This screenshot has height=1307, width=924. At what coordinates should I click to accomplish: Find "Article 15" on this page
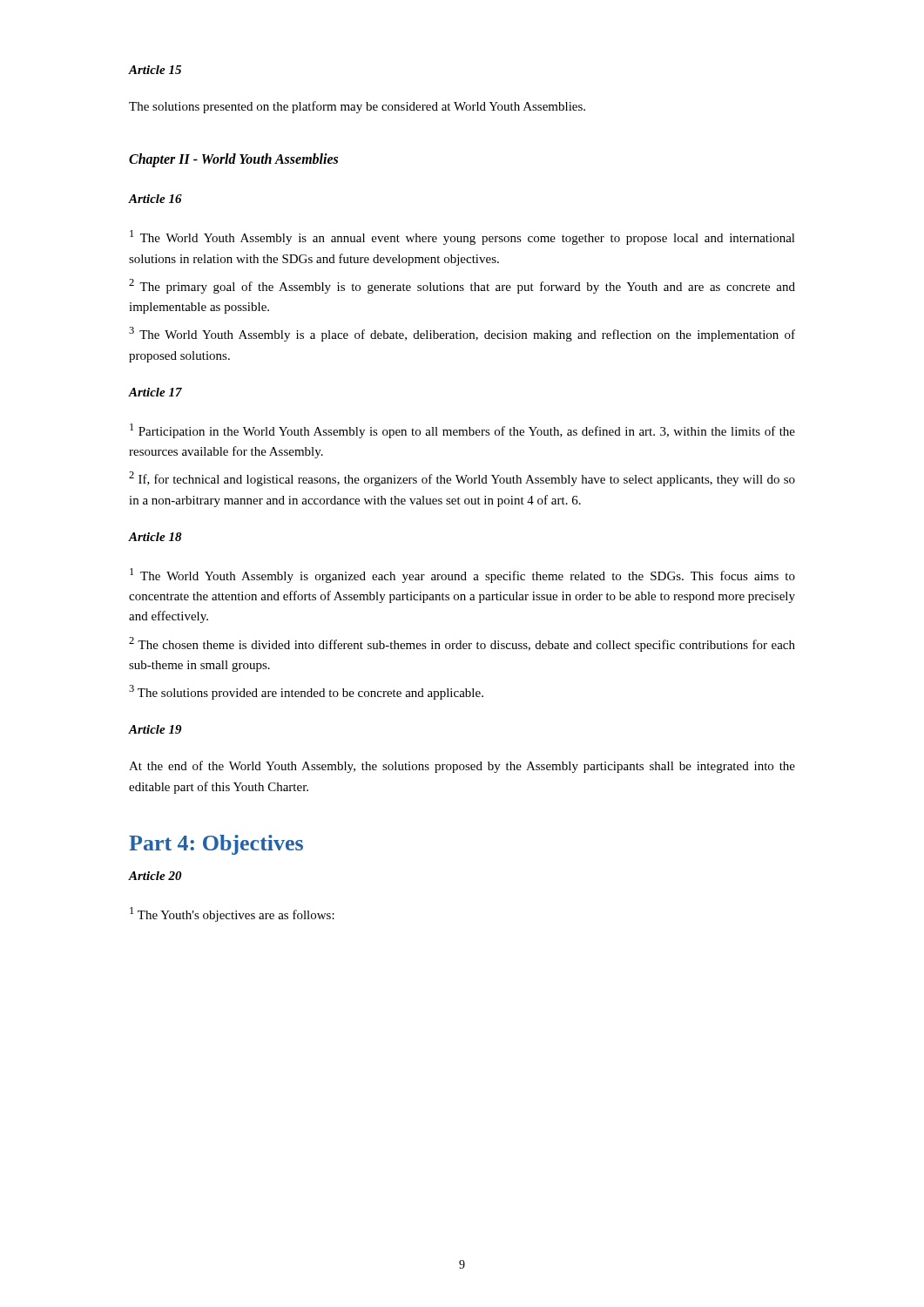[x=155, y=70]
